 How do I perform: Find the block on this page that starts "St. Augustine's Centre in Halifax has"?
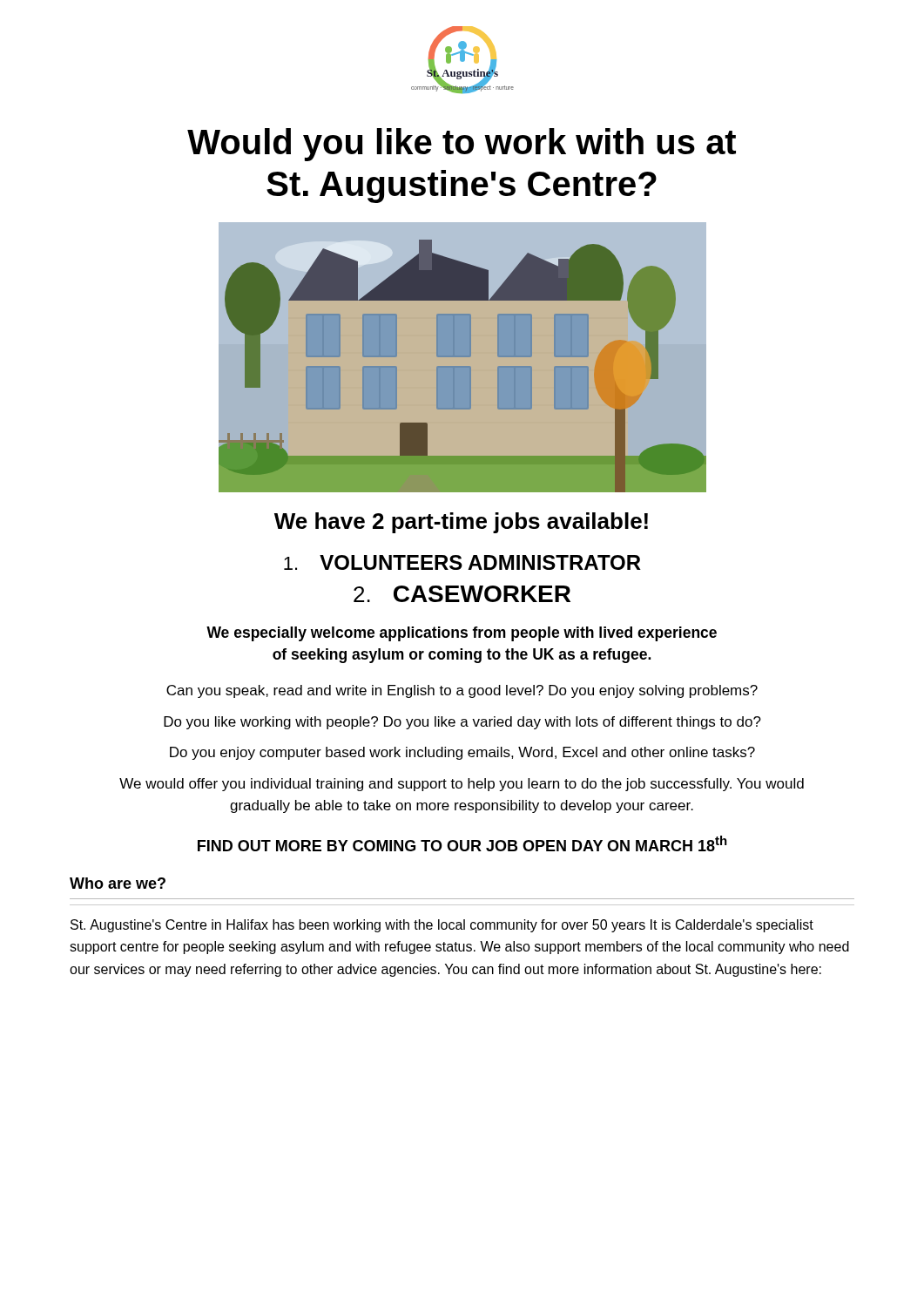[x=460, y=947]
